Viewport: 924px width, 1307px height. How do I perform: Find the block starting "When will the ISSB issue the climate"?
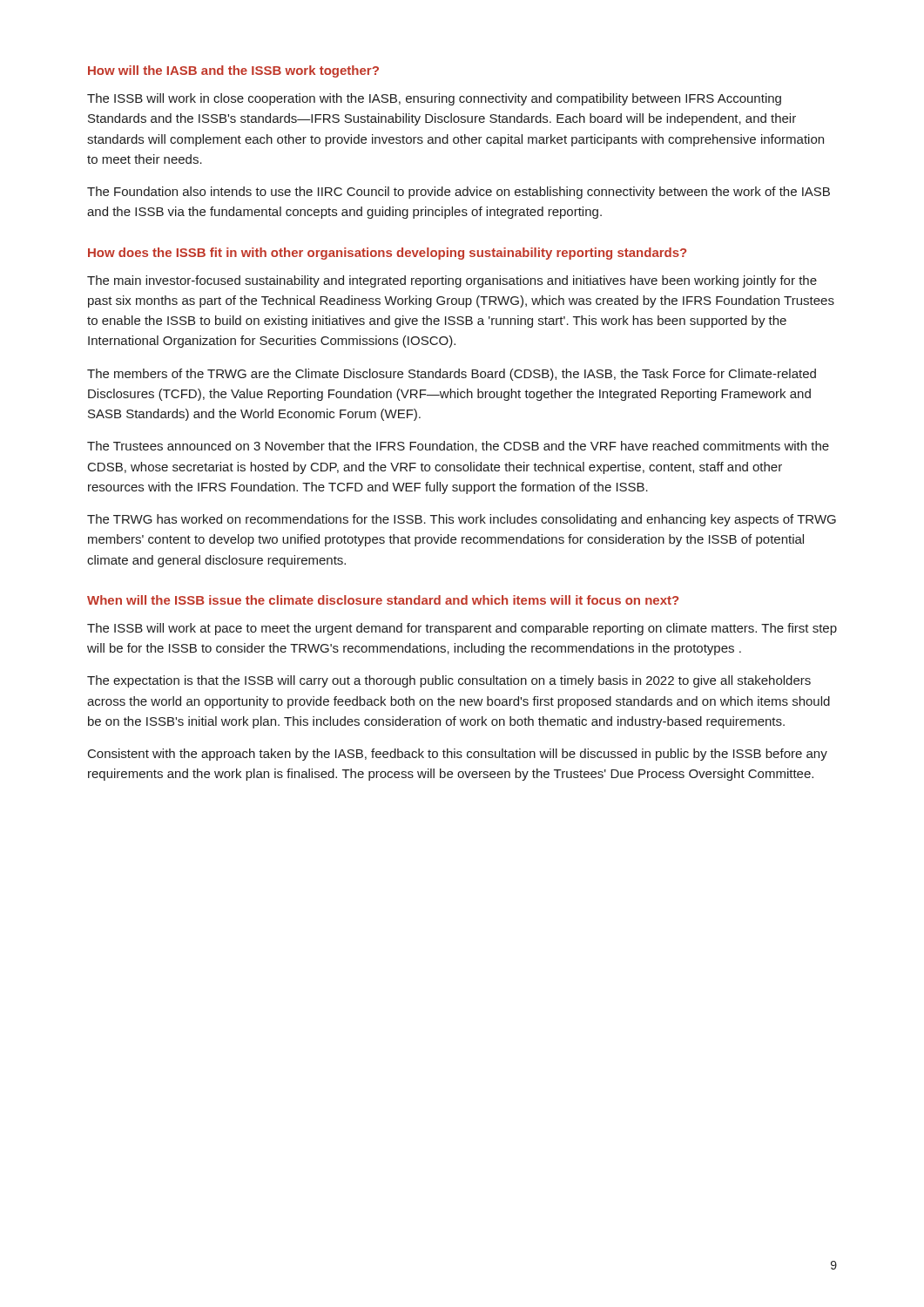[x=383, y=600]
